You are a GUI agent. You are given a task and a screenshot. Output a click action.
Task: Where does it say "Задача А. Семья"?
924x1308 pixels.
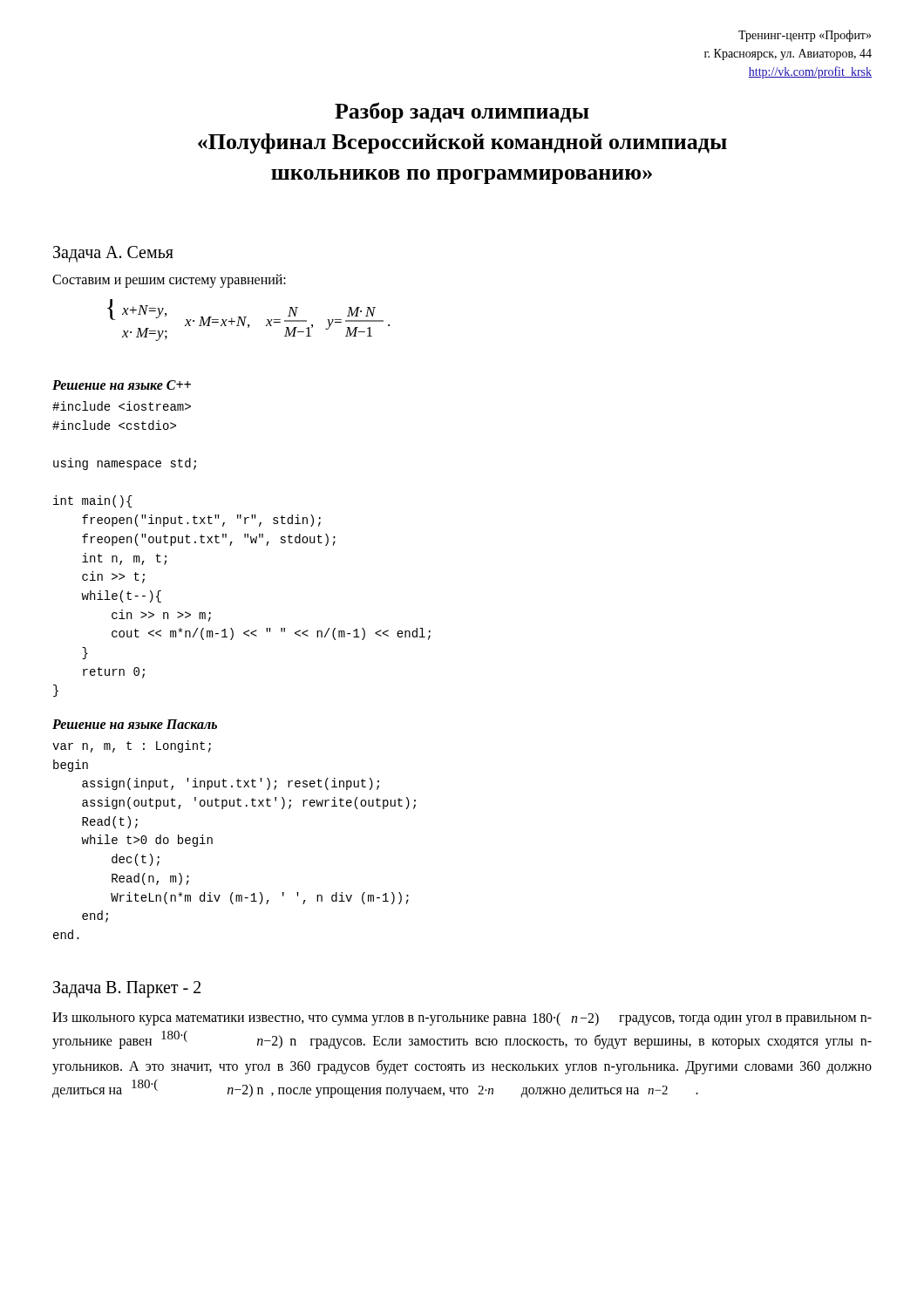113,252
